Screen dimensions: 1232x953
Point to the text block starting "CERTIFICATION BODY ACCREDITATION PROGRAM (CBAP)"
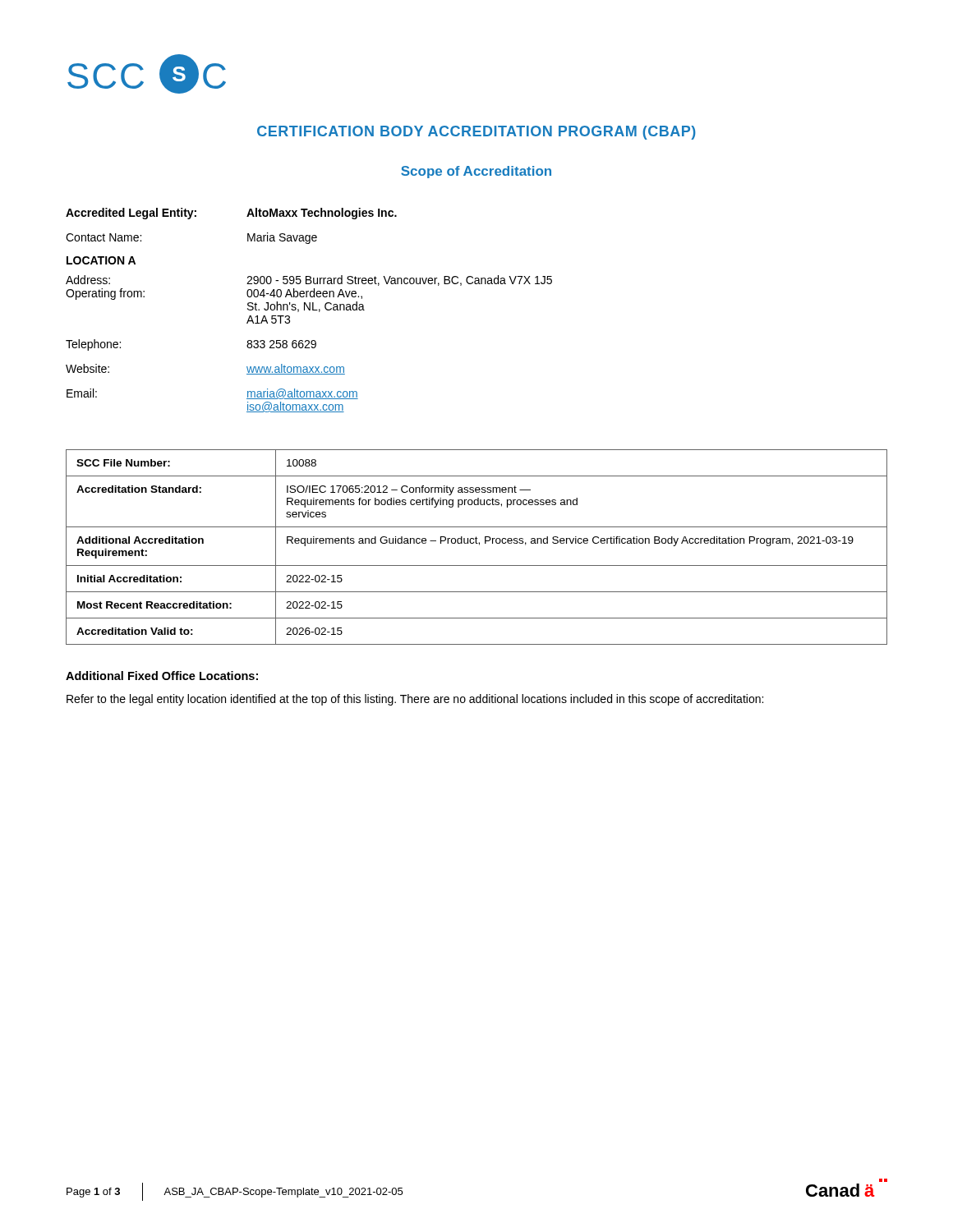[476, 131]
